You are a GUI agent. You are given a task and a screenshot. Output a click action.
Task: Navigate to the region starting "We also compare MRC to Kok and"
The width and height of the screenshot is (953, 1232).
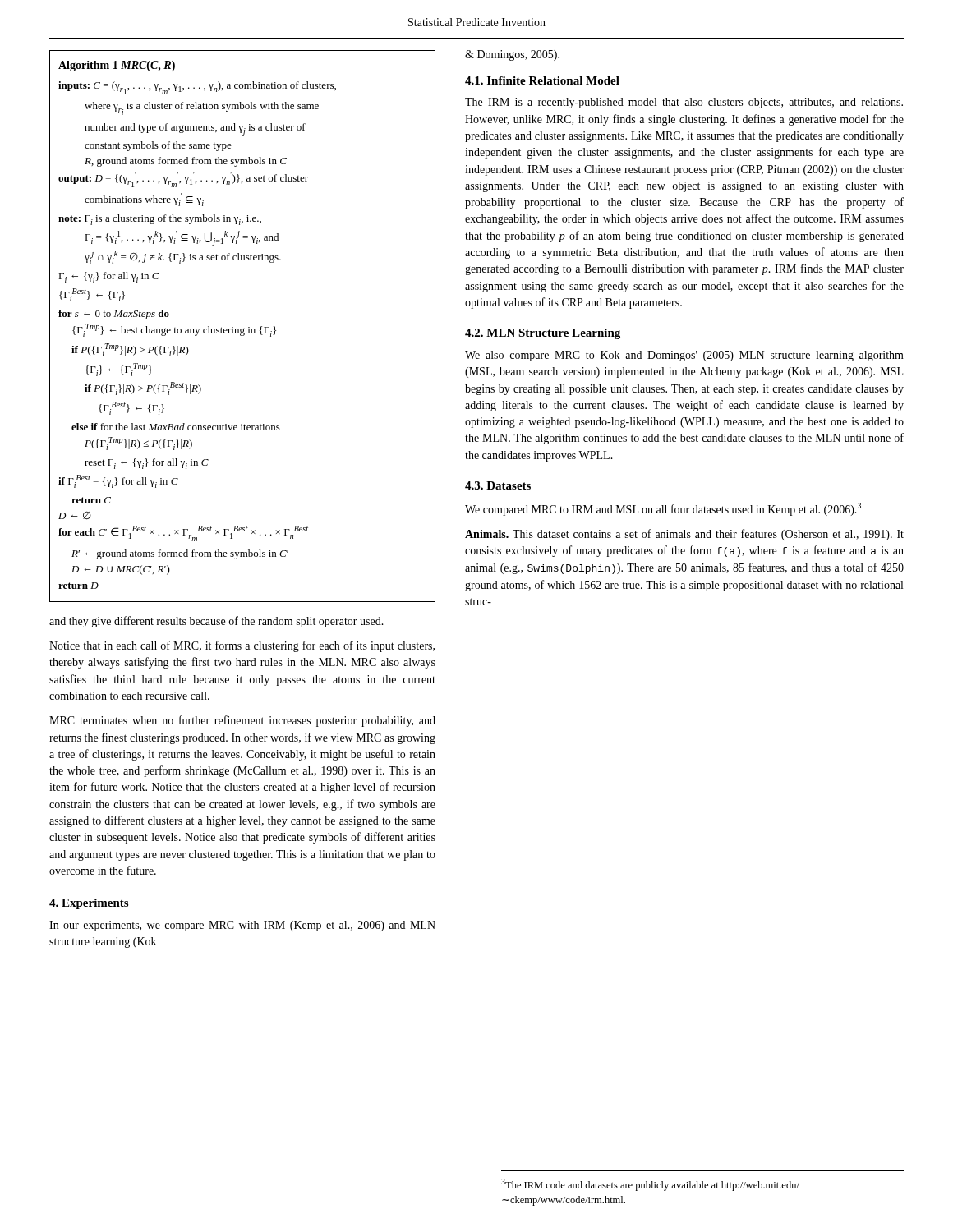(x=684, y=405)
